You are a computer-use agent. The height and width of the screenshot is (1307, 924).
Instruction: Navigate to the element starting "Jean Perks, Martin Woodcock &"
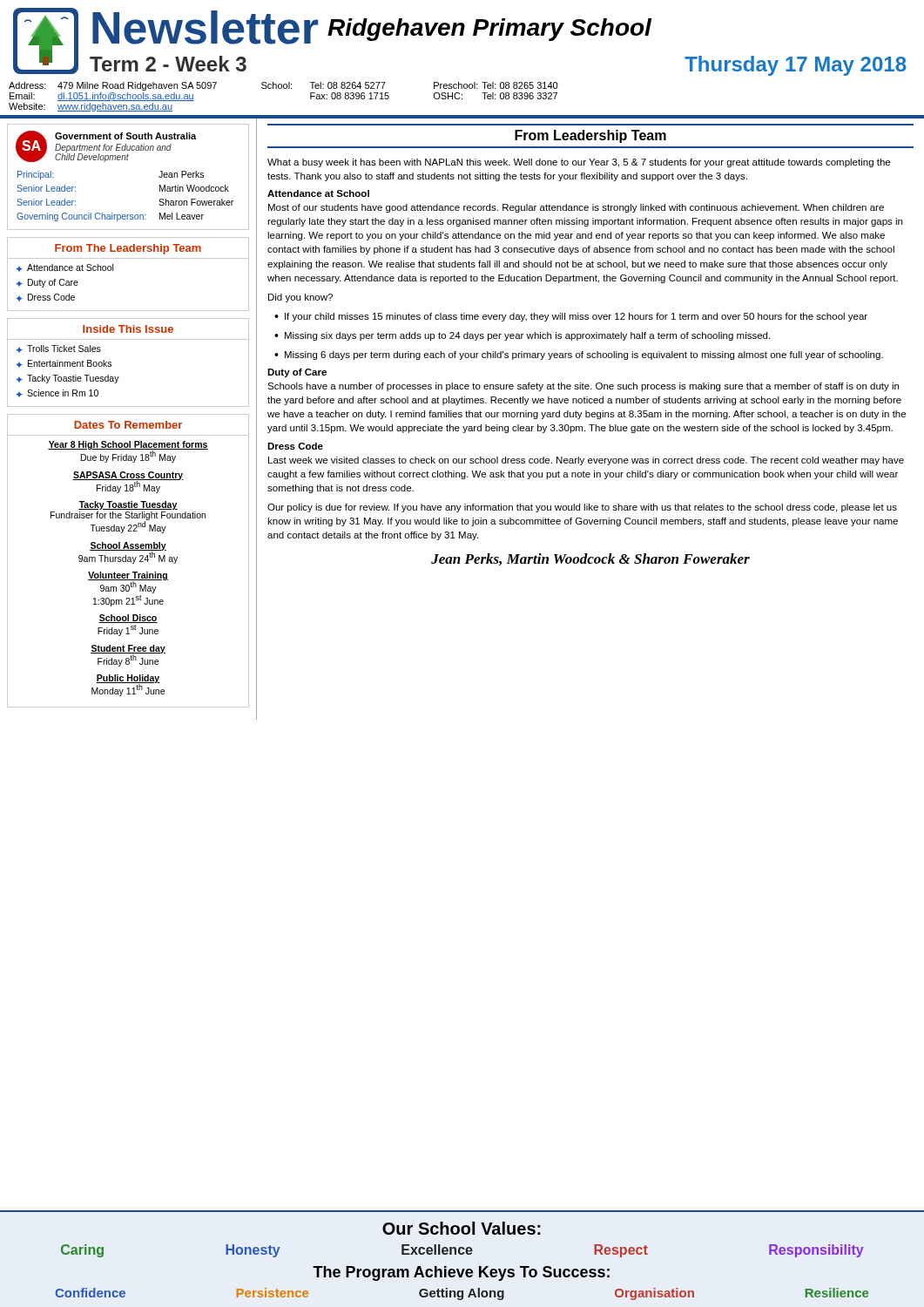tap(590, 559)
